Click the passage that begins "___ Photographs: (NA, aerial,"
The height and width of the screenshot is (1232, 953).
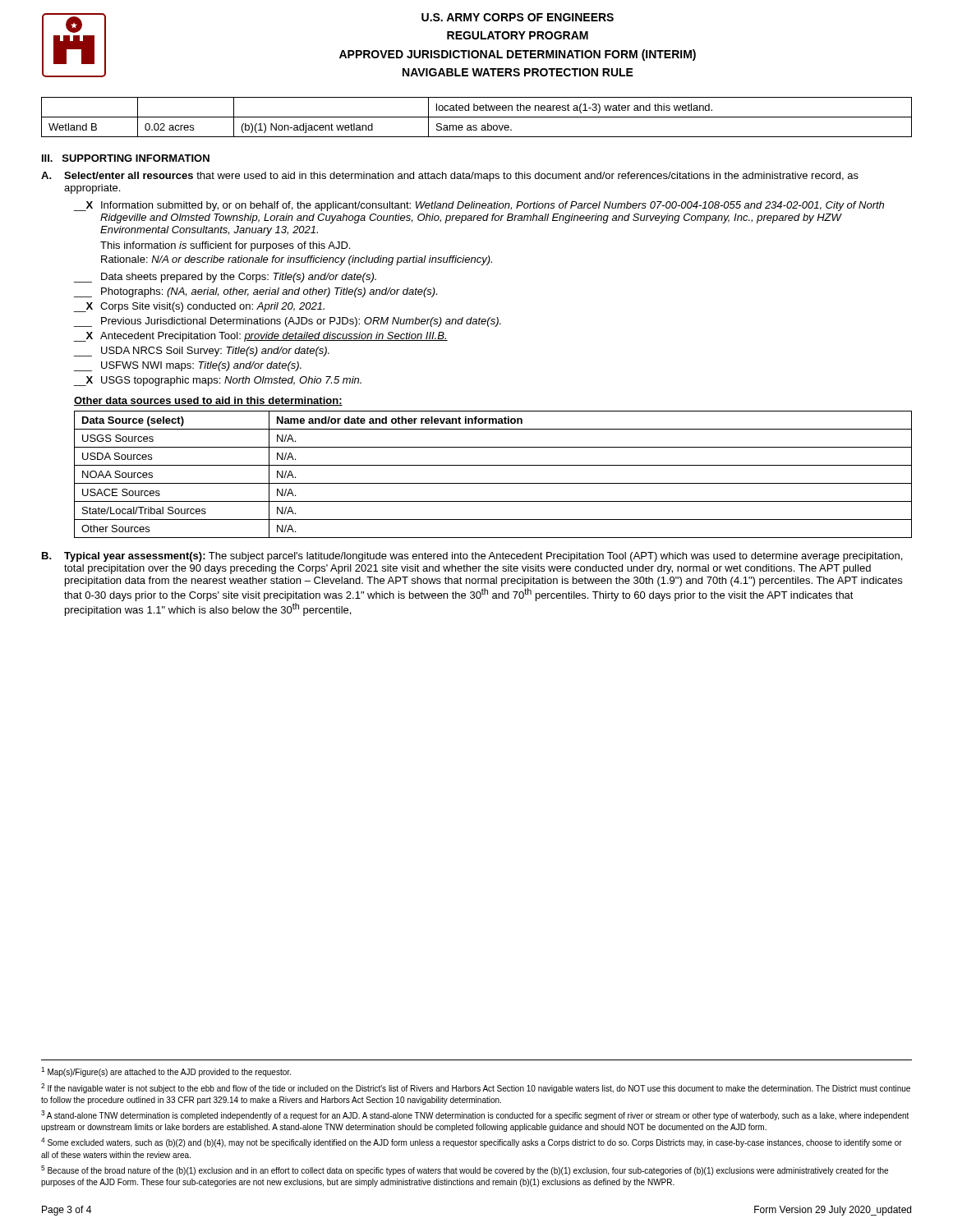click(256, 291)
